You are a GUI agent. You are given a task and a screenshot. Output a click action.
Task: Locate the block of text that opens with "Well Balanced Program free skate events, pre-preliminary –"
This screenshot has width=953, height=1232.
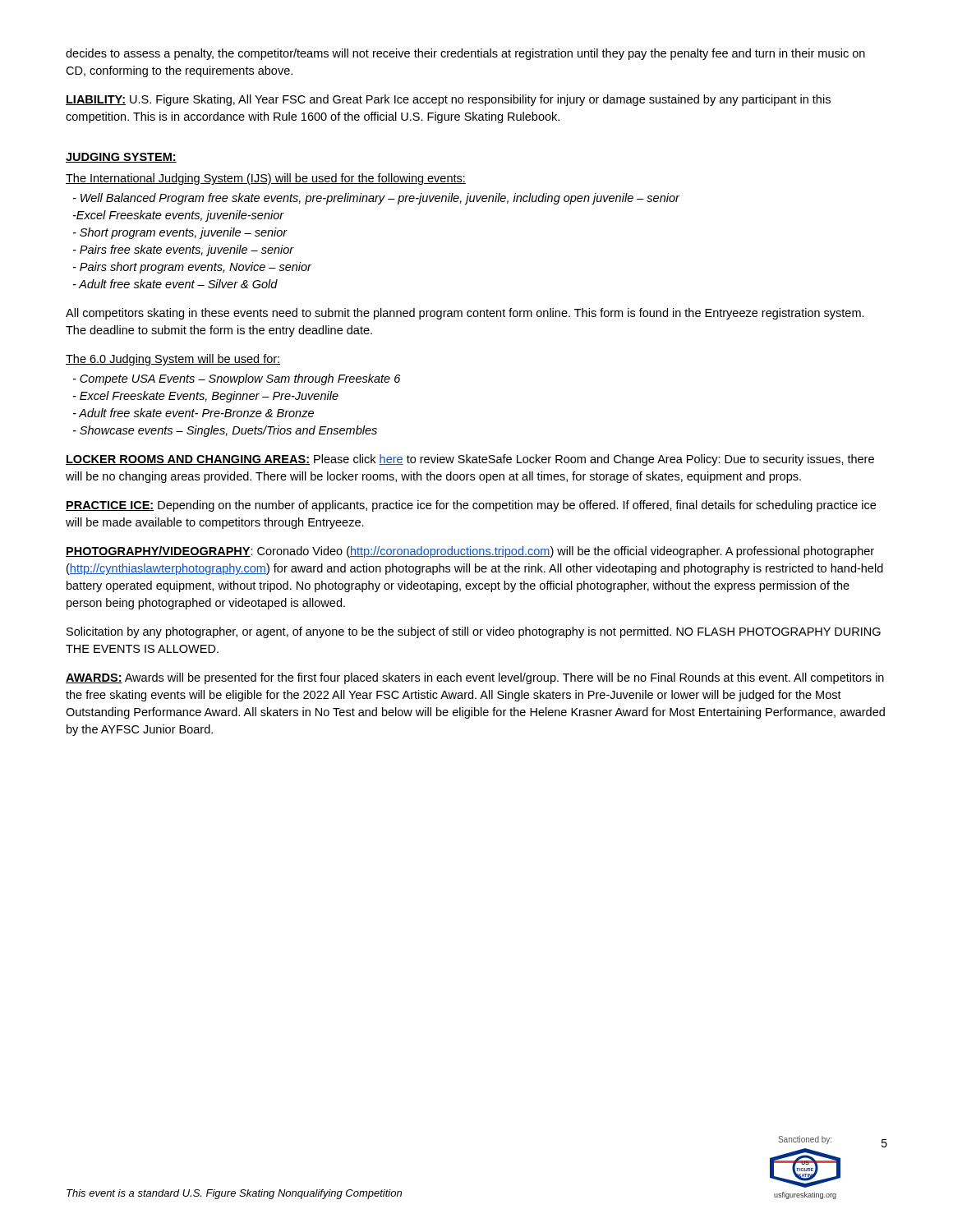pos(376,198)
